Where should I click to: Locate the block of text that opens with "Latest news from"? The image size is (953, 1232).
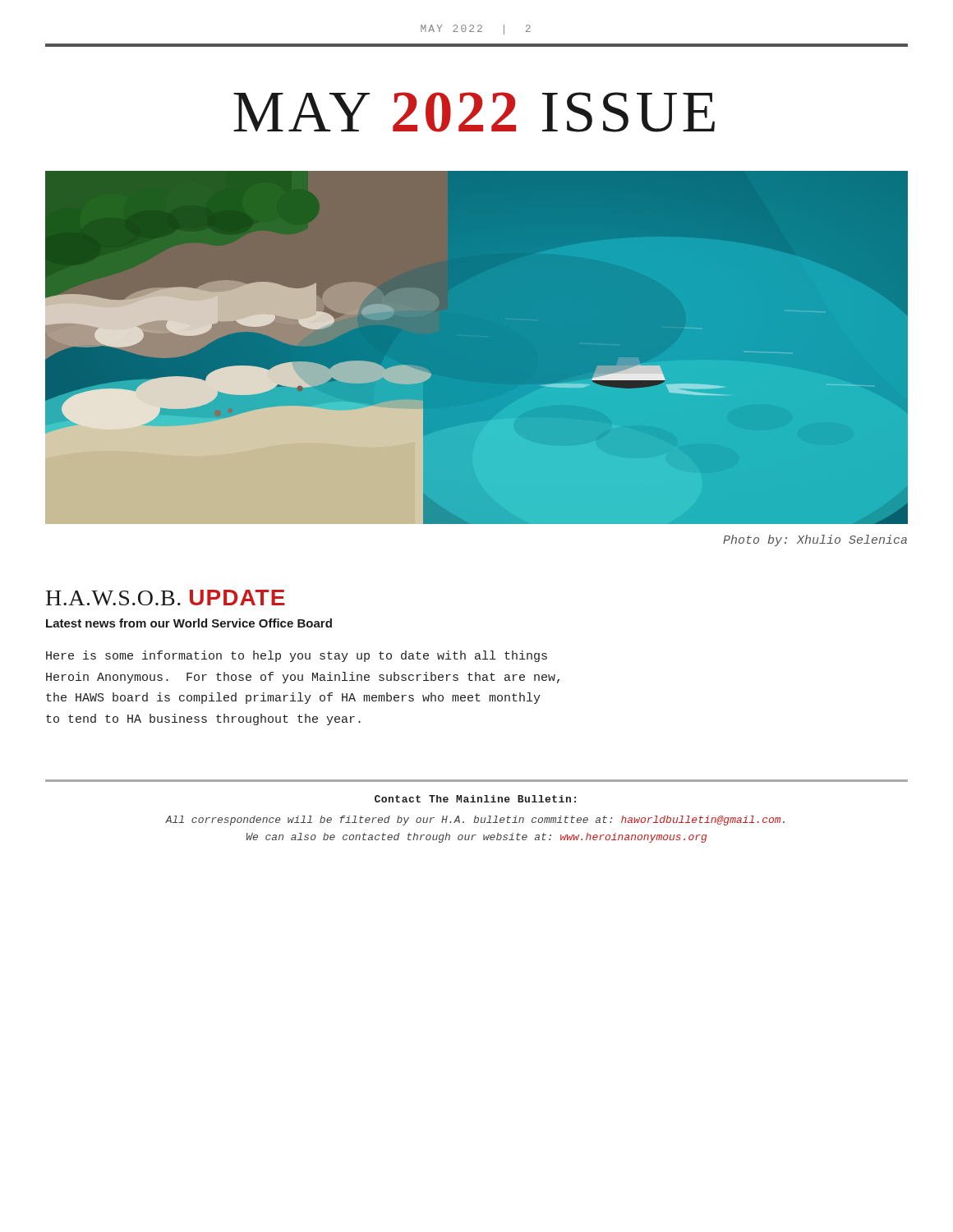pyautogui.click(x=189, y=623)
